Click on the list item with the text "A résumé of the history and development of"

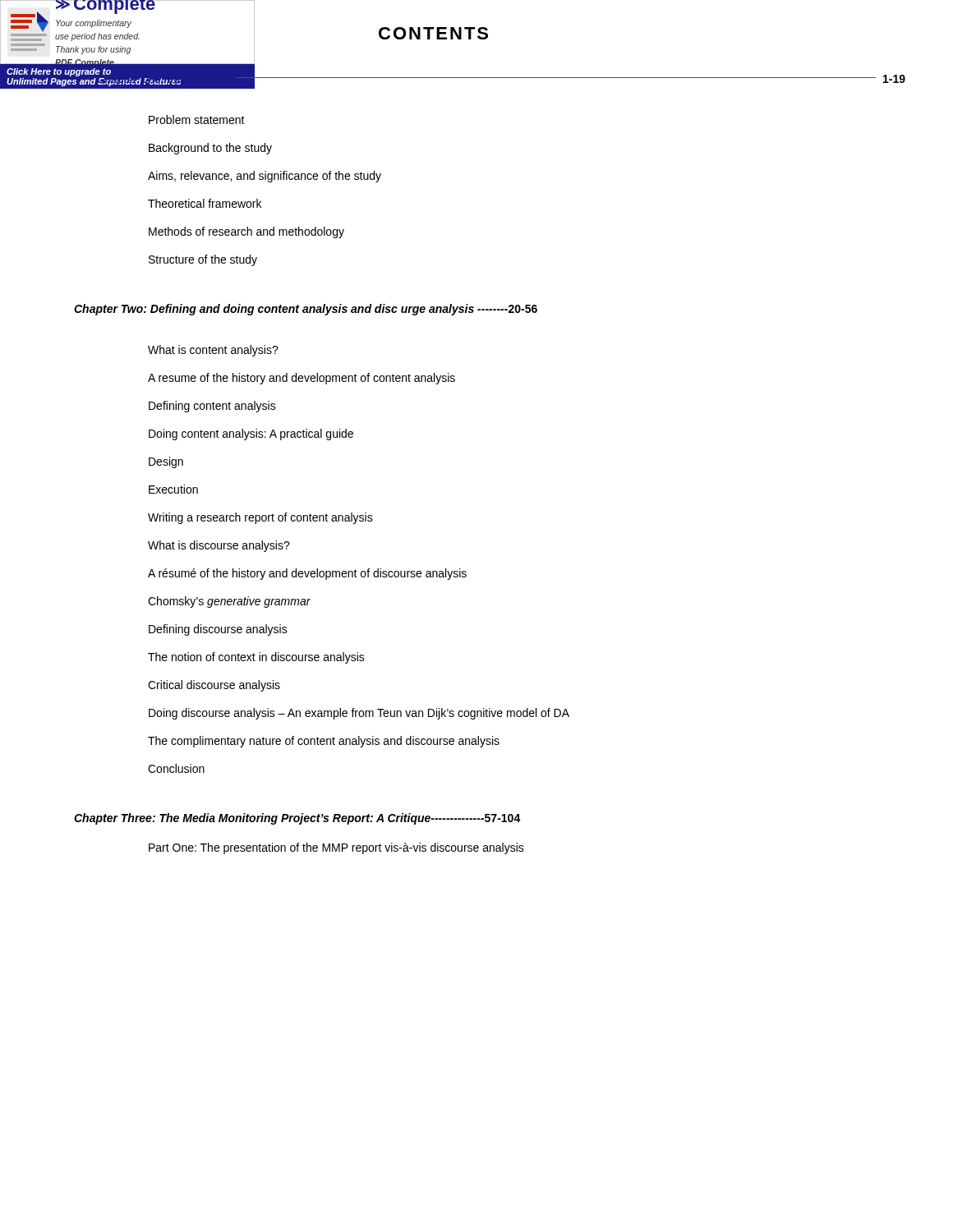[307, 573]
